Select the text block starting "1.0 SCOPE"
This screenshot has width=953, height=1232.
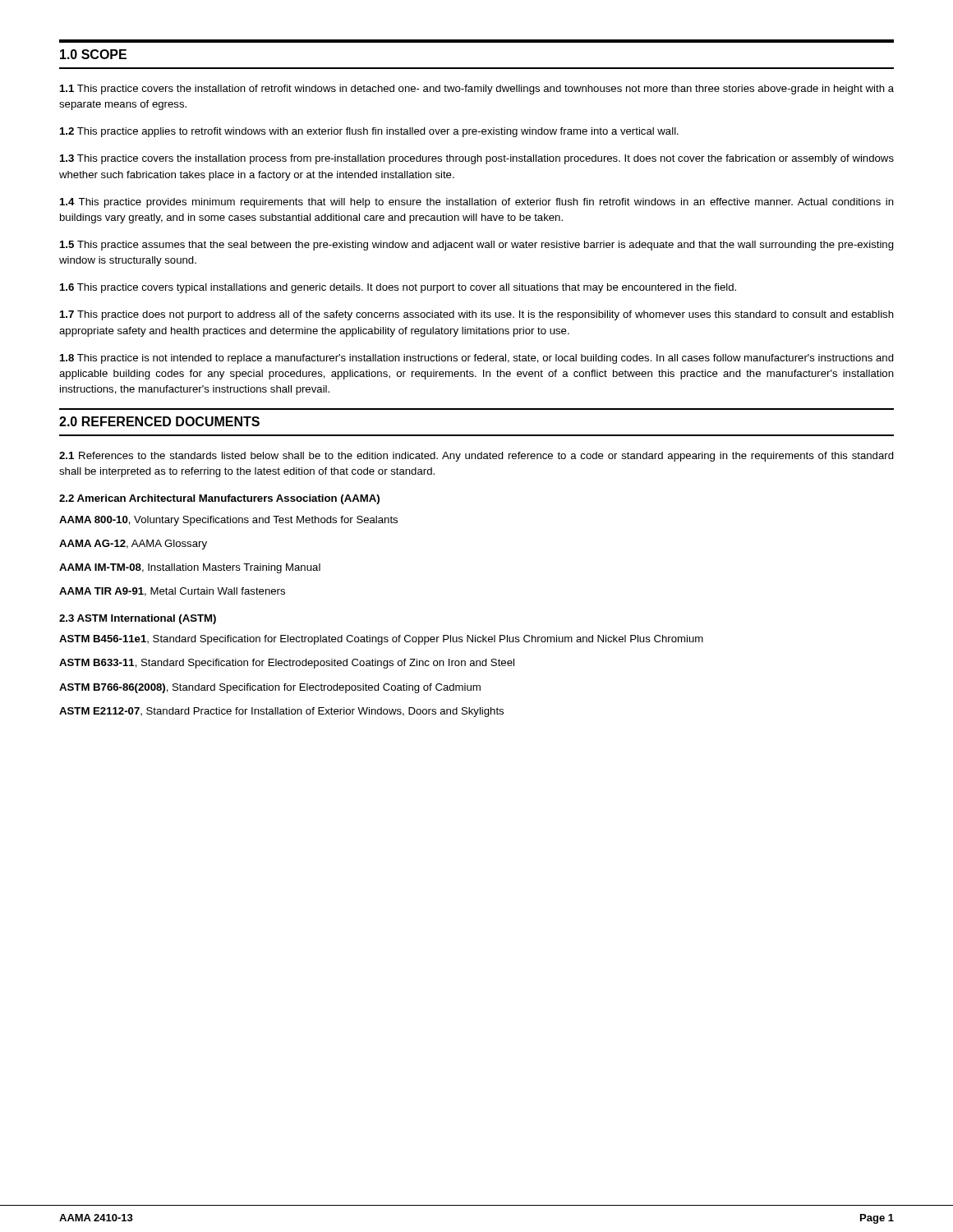93,54
